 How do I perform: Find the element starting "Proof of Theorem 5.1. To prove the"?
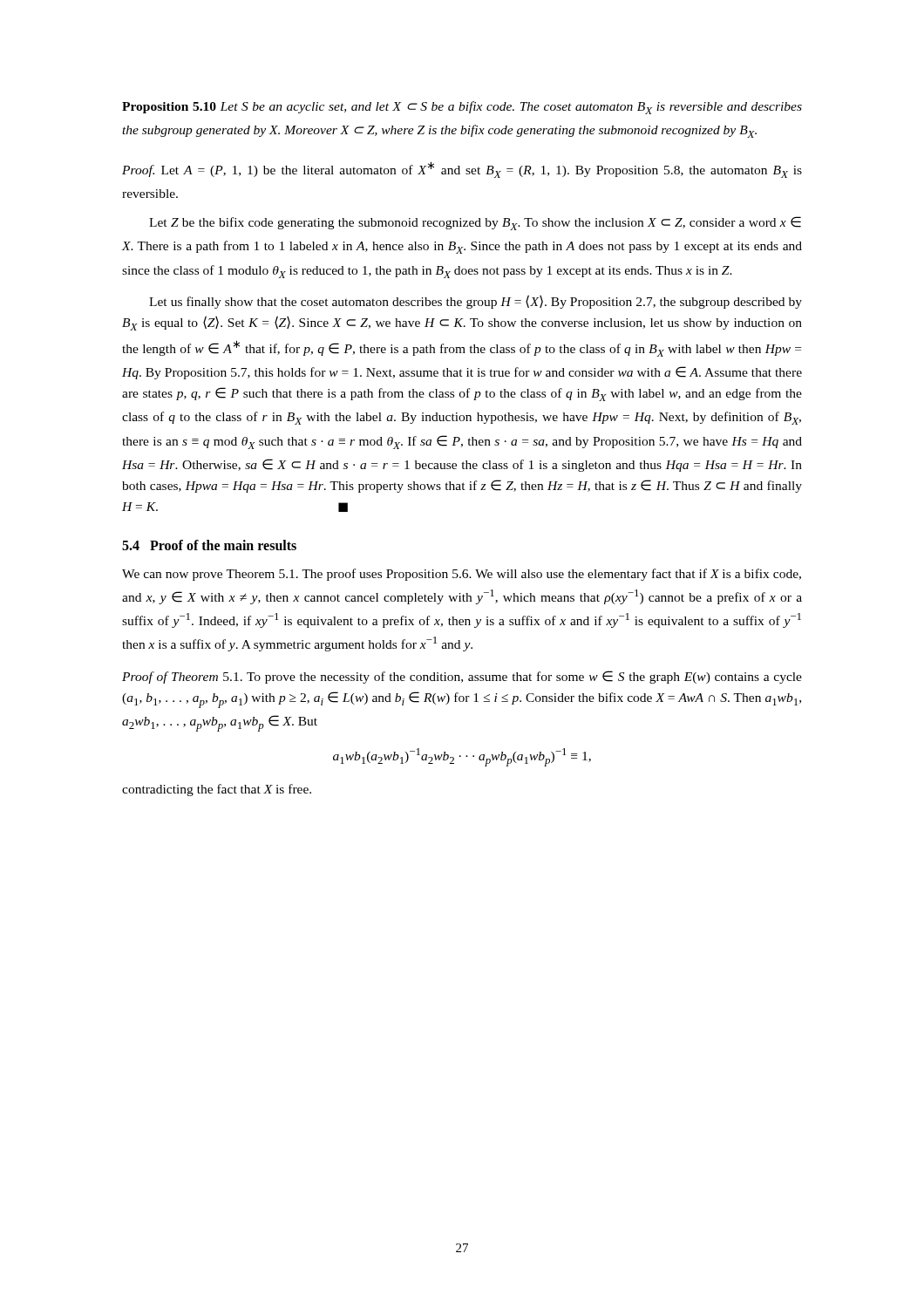pos(462,700)
